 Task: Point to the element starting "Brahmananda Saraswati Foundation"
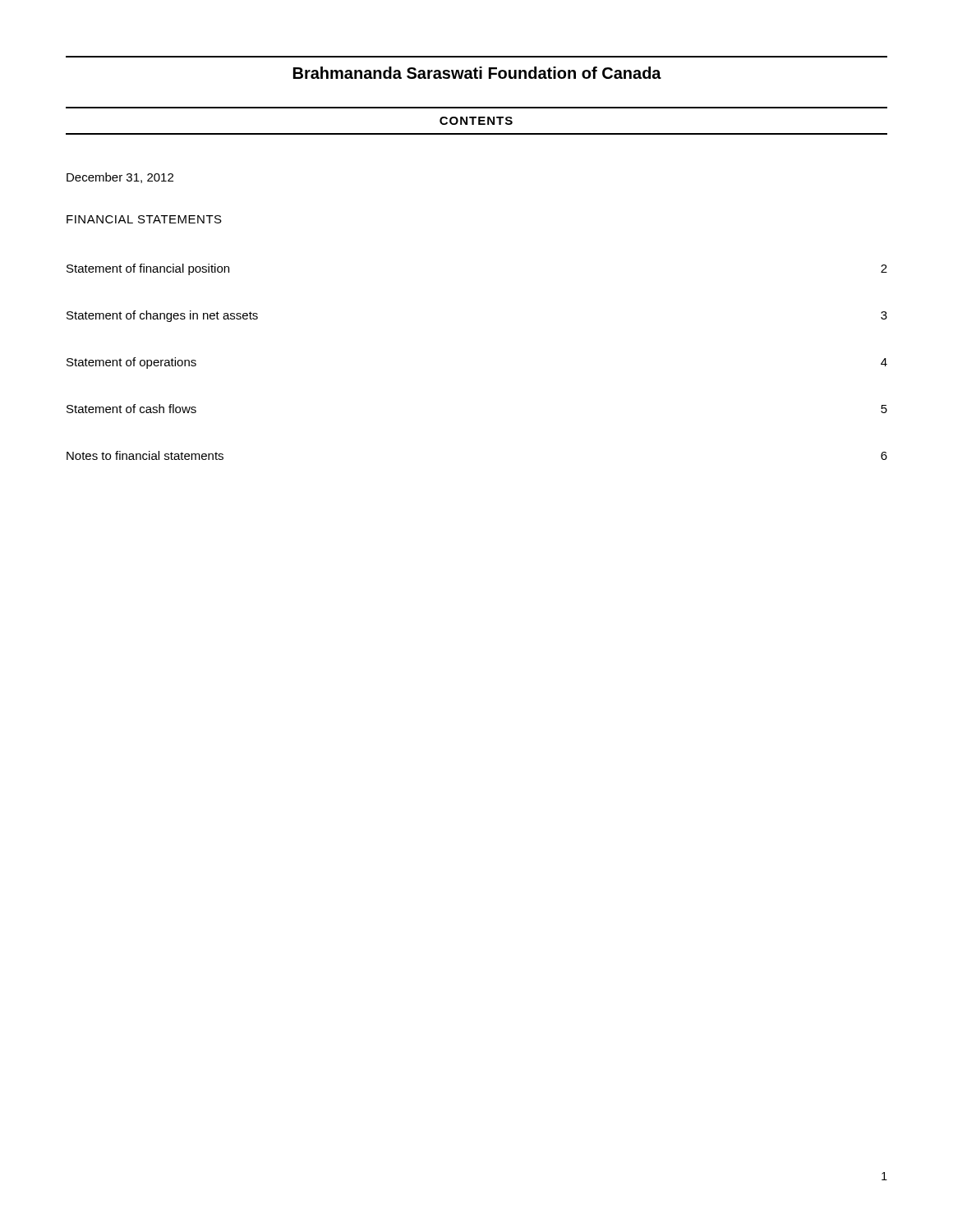[x=476, y=73]
